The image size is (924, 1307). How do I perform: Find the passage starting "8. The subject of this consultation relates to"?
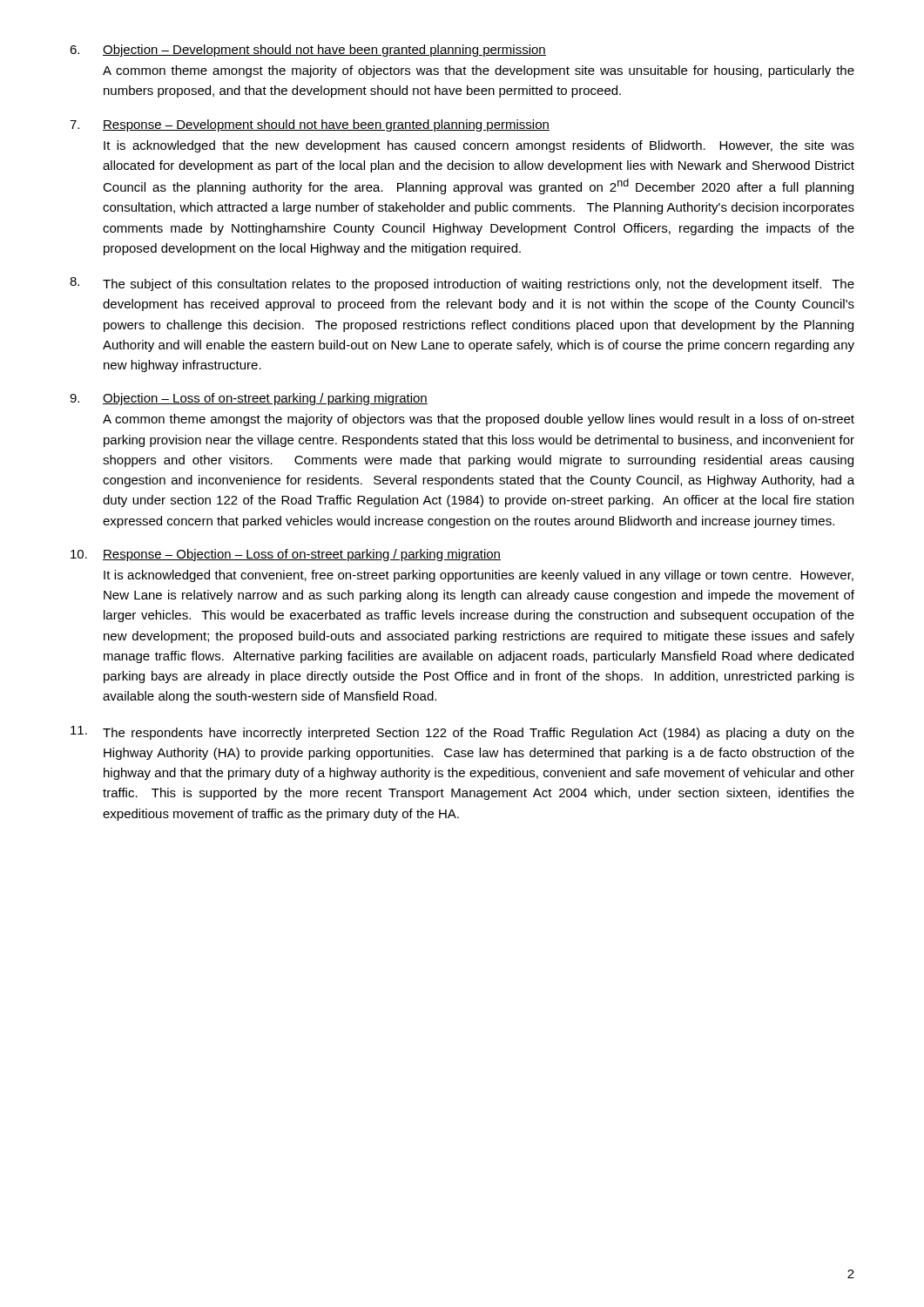pos(462,324)
